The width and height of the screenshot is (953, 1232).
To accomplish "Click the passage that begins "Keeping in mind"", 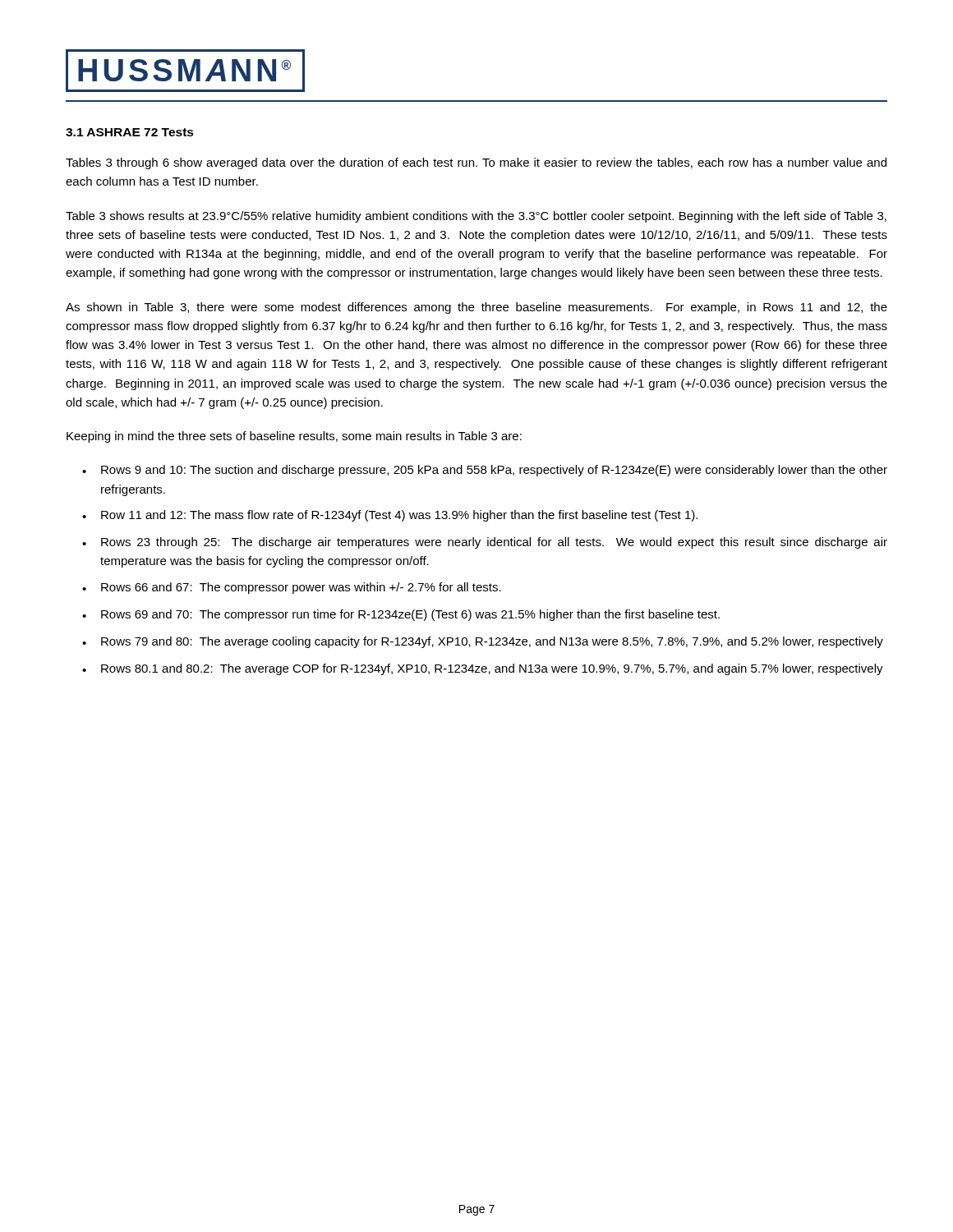I will pyautogui.click(x=294, y=436).
